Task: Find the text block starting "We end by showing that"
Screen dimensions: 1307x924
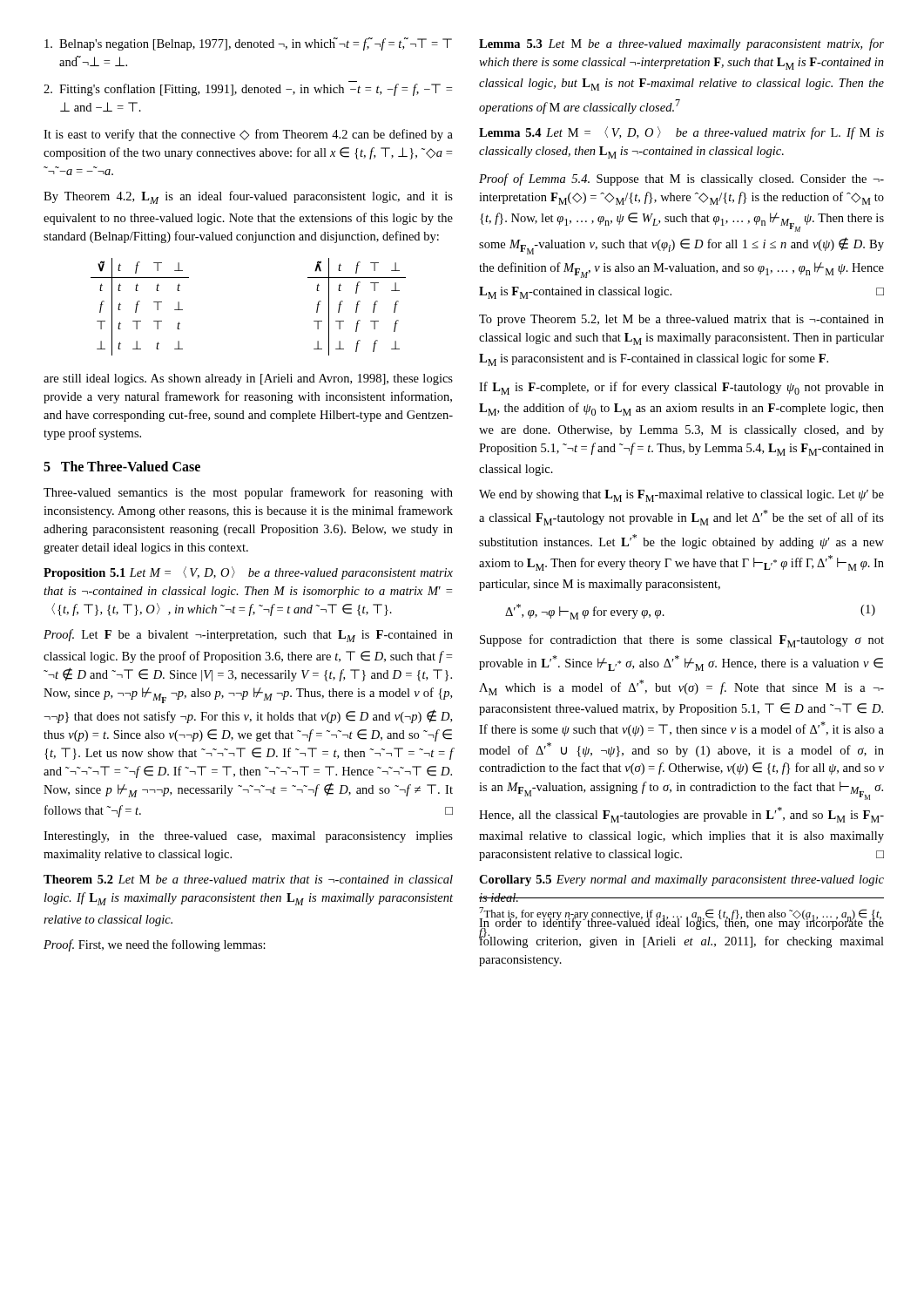Action: coord(681,539)
